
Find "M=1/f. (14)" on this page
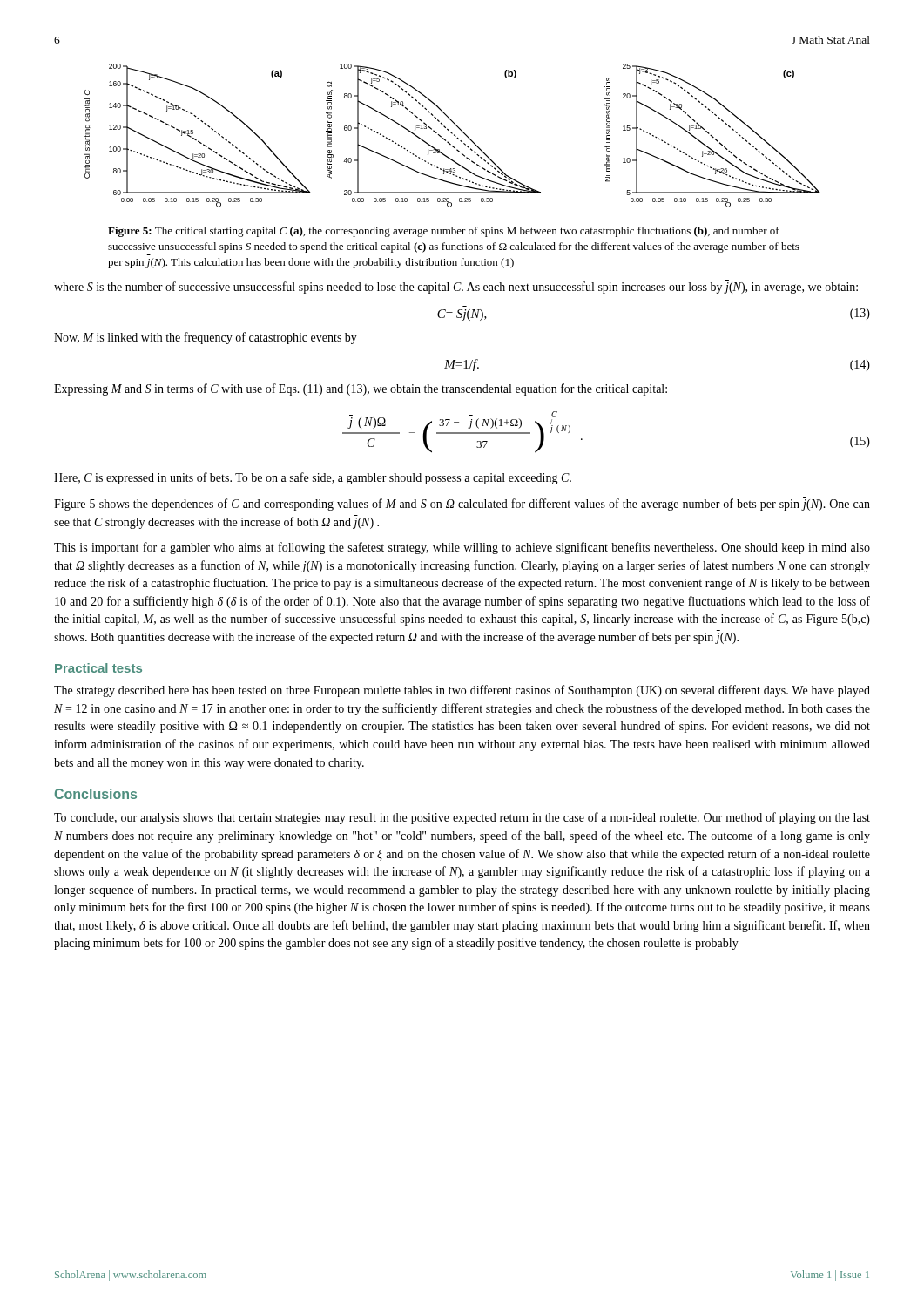click(x=465, y=365)
